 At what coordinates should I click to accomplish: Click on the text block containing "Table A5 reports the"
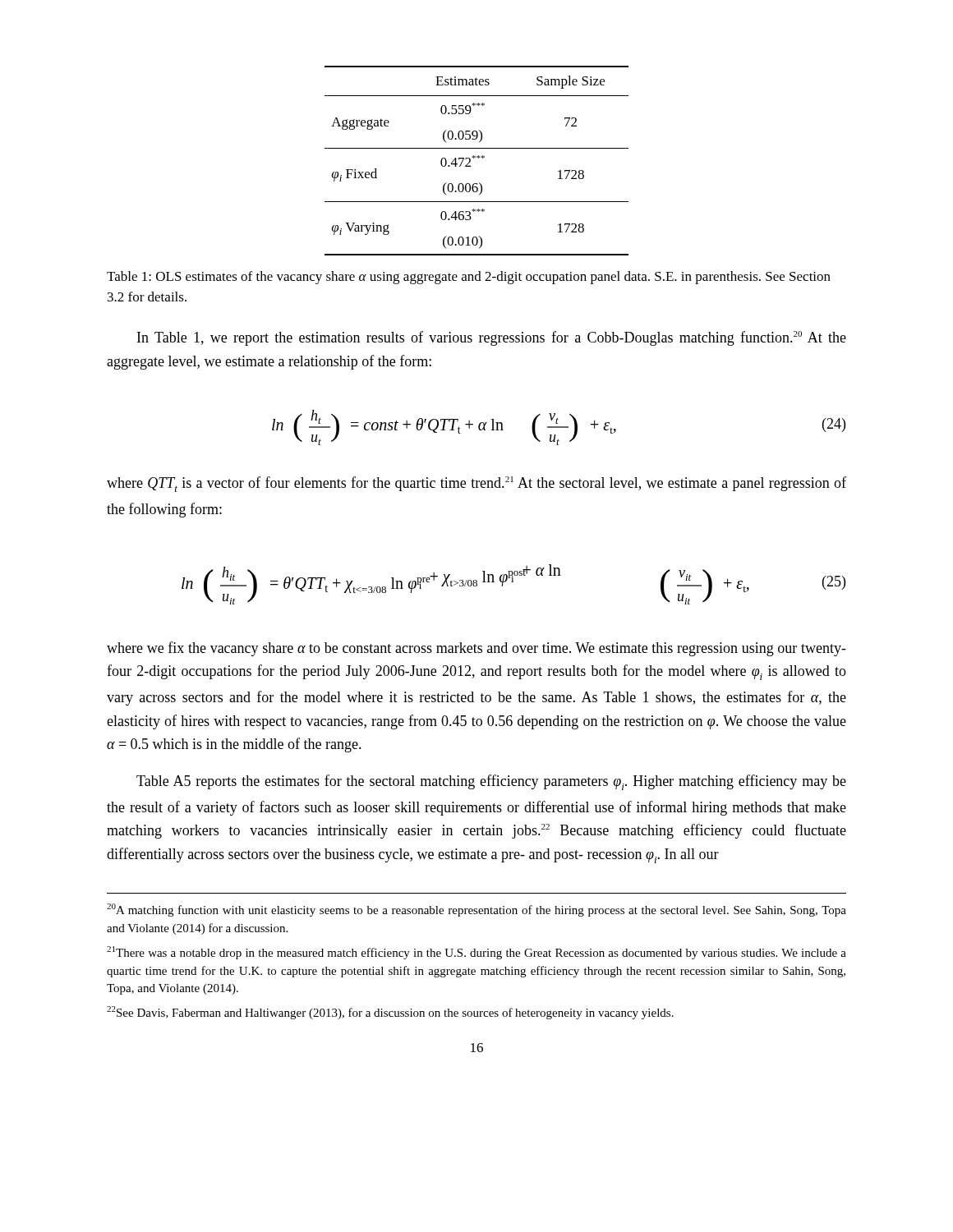[x=476, y=819]
